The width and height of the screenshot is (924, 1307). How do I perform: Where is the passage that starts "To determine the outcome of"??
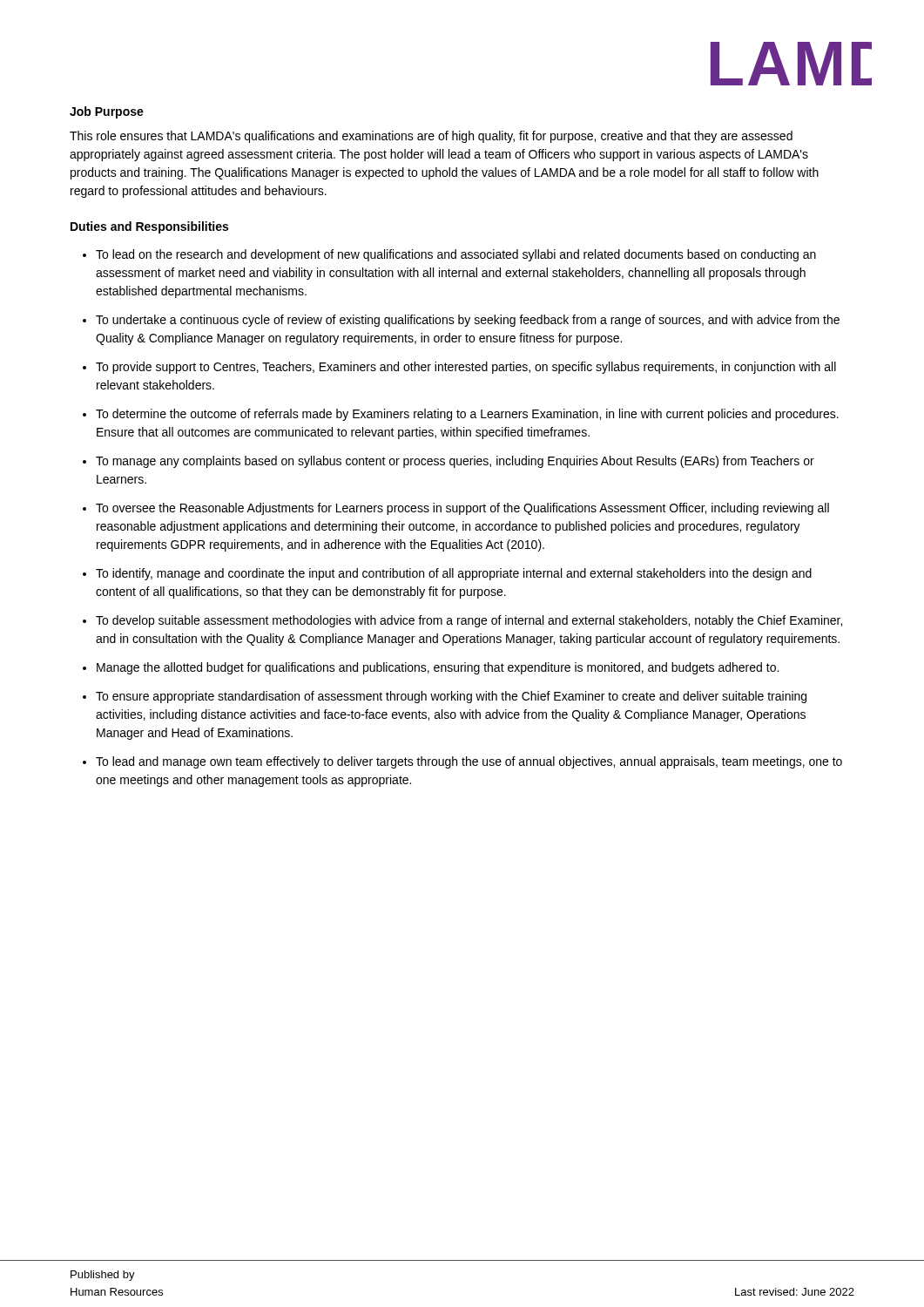coord(468,423)
